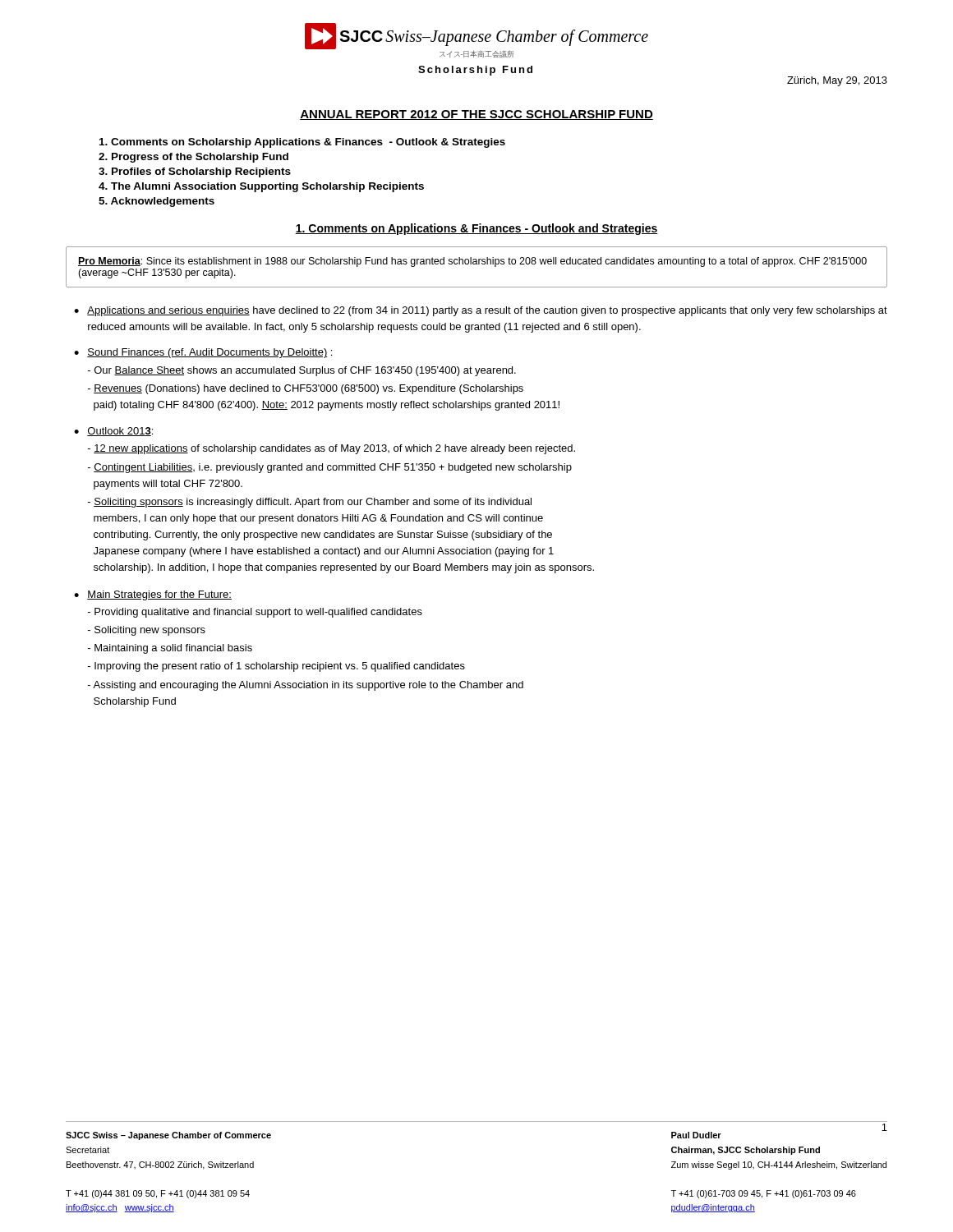Select the list item containing "5. Acknowledgements"
The width and height of the screenshot is (953, 1232).
157,201
